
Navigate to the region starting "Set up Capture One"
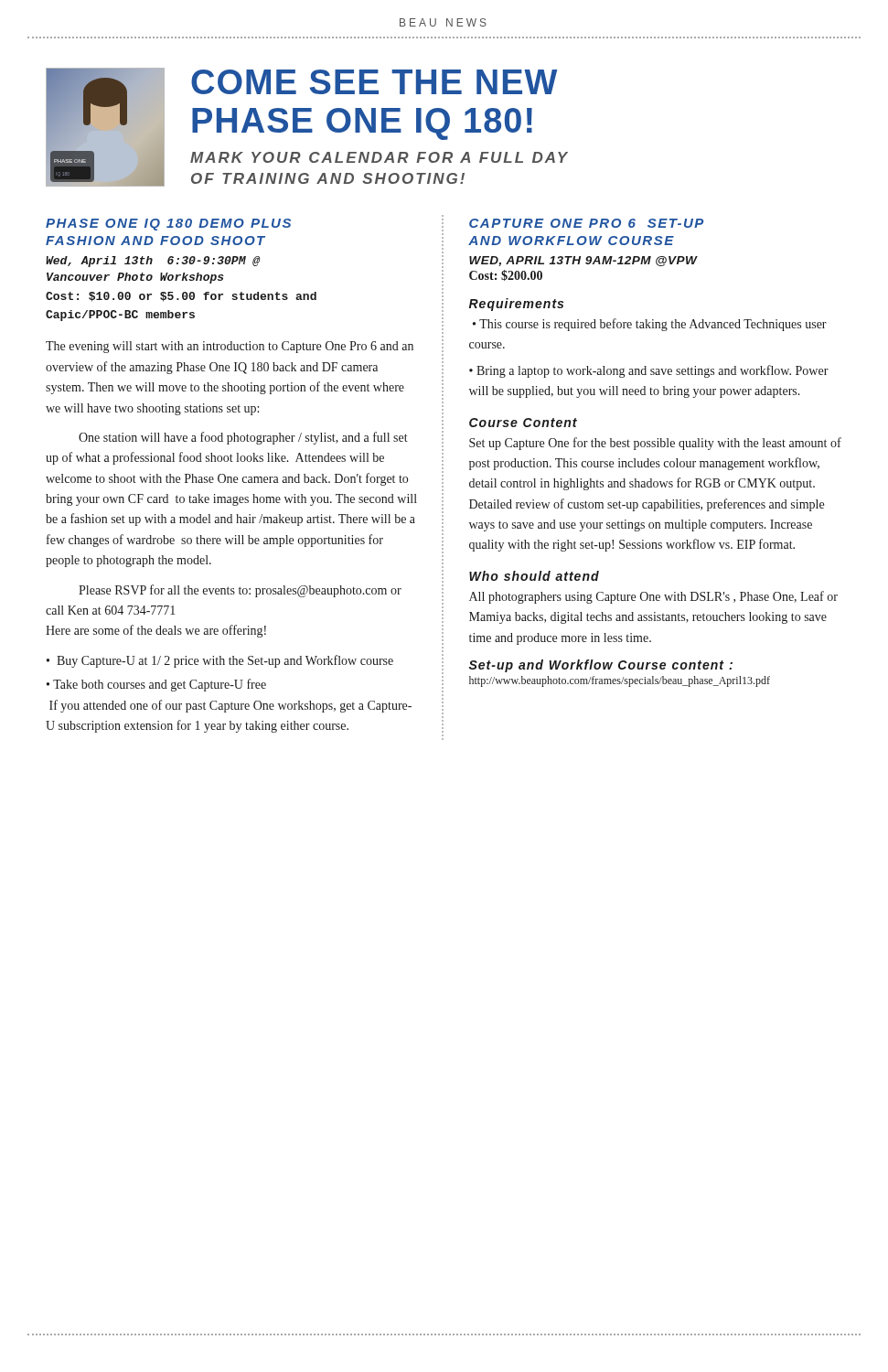click(655, 494)
